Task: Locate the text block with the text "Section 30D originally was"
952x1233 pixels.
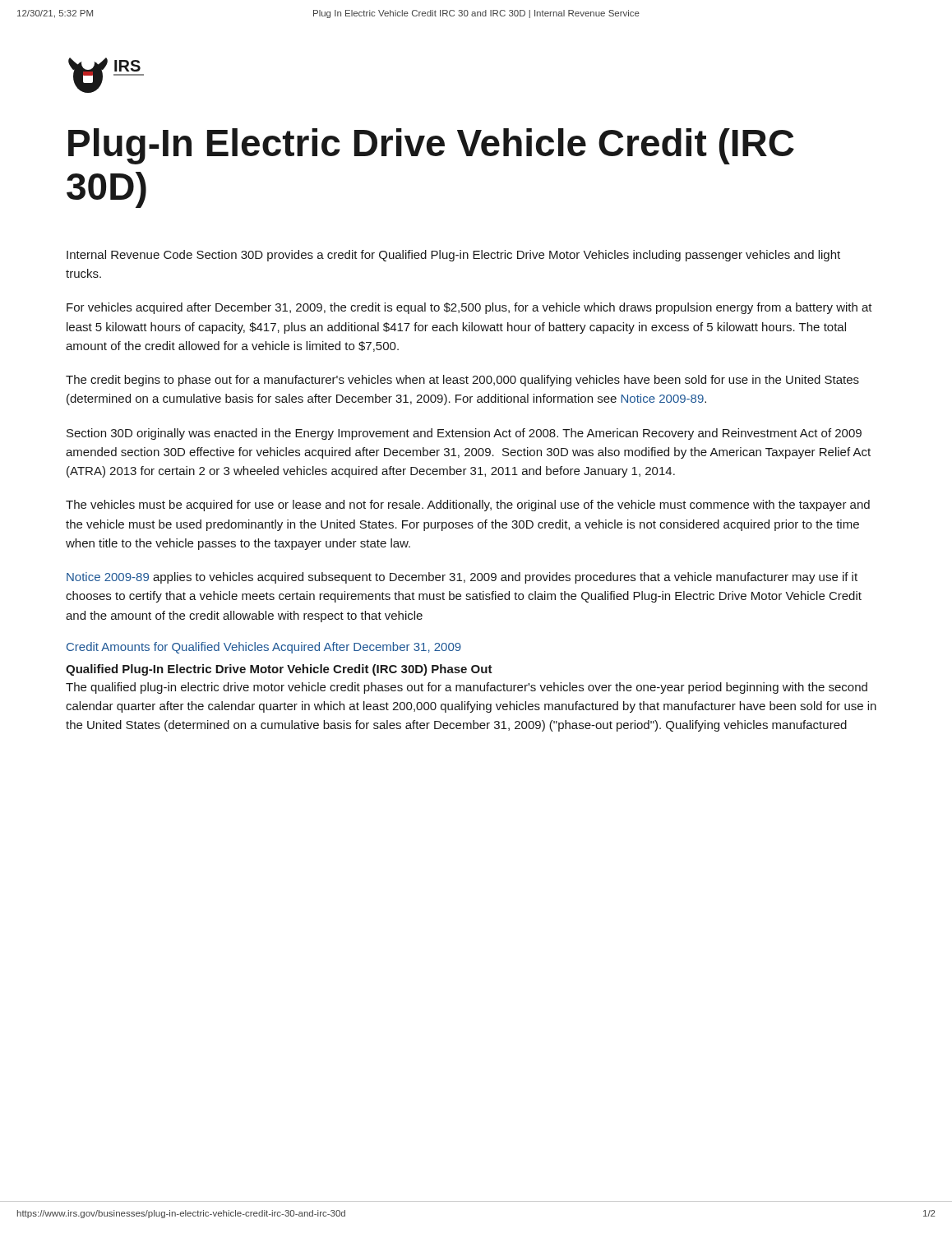Action: [x=468, y=452]
